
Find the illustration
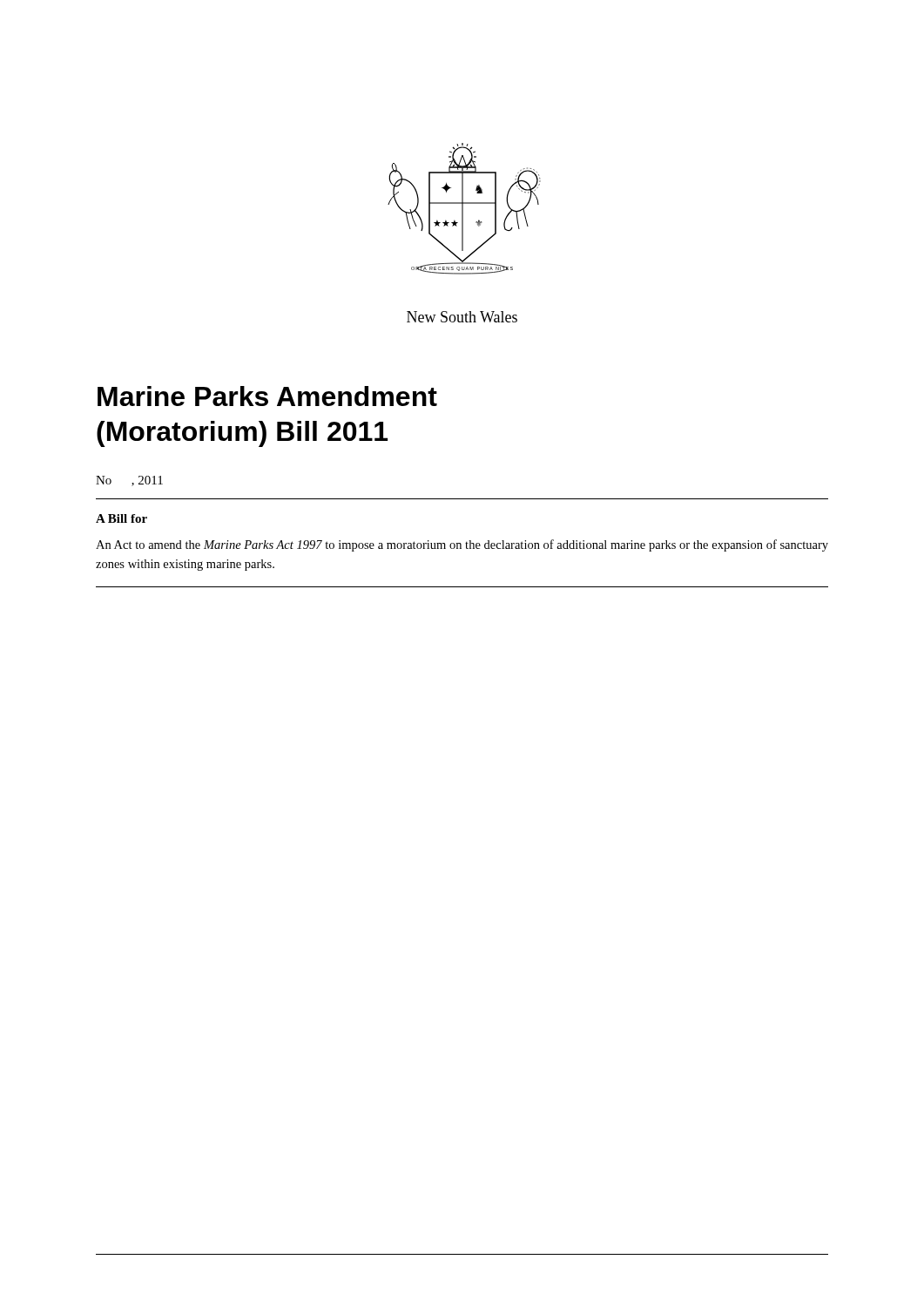(462, 150)
